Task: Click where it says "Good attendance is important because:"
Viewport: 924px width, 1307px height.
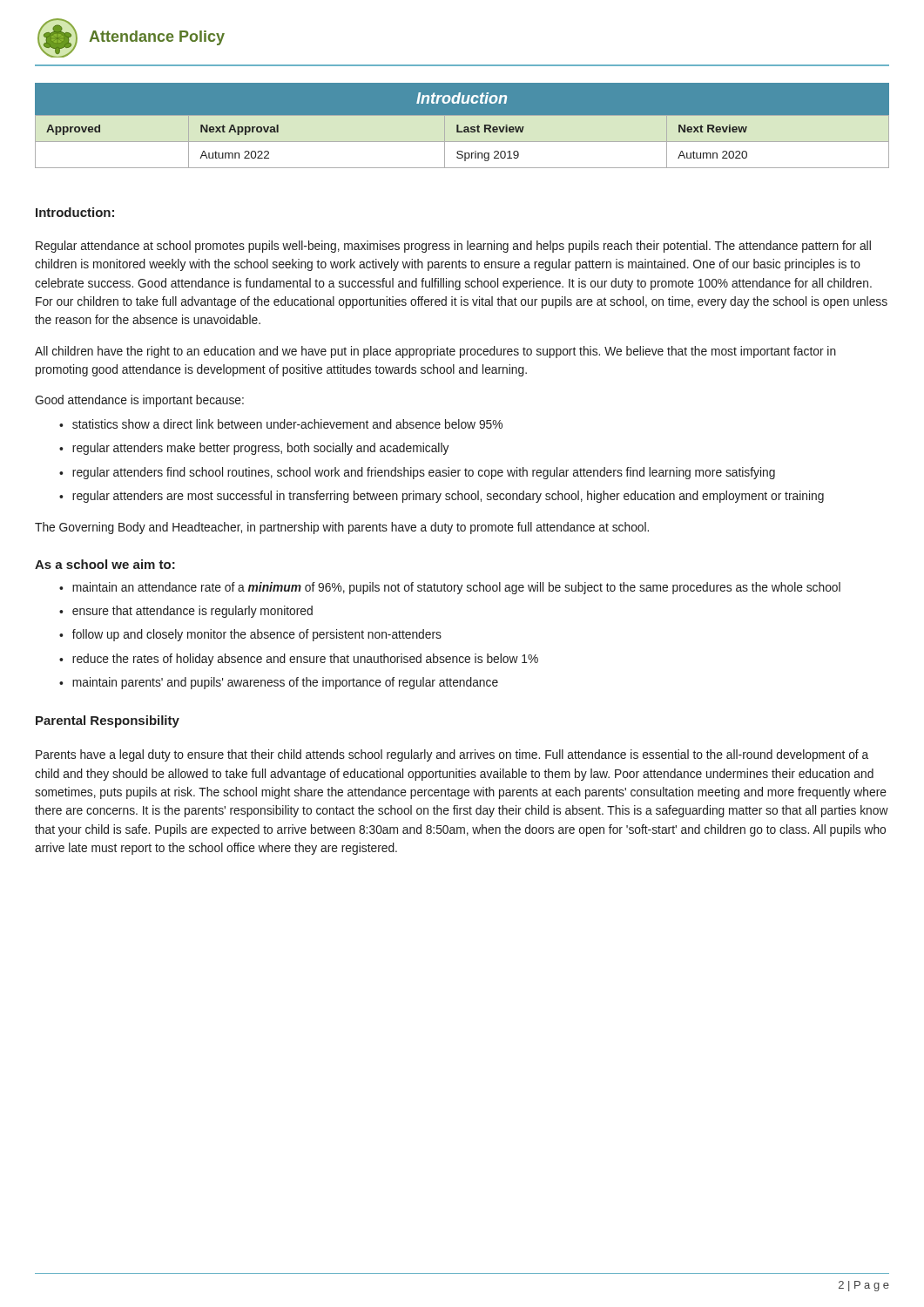Action: point(139,401)
